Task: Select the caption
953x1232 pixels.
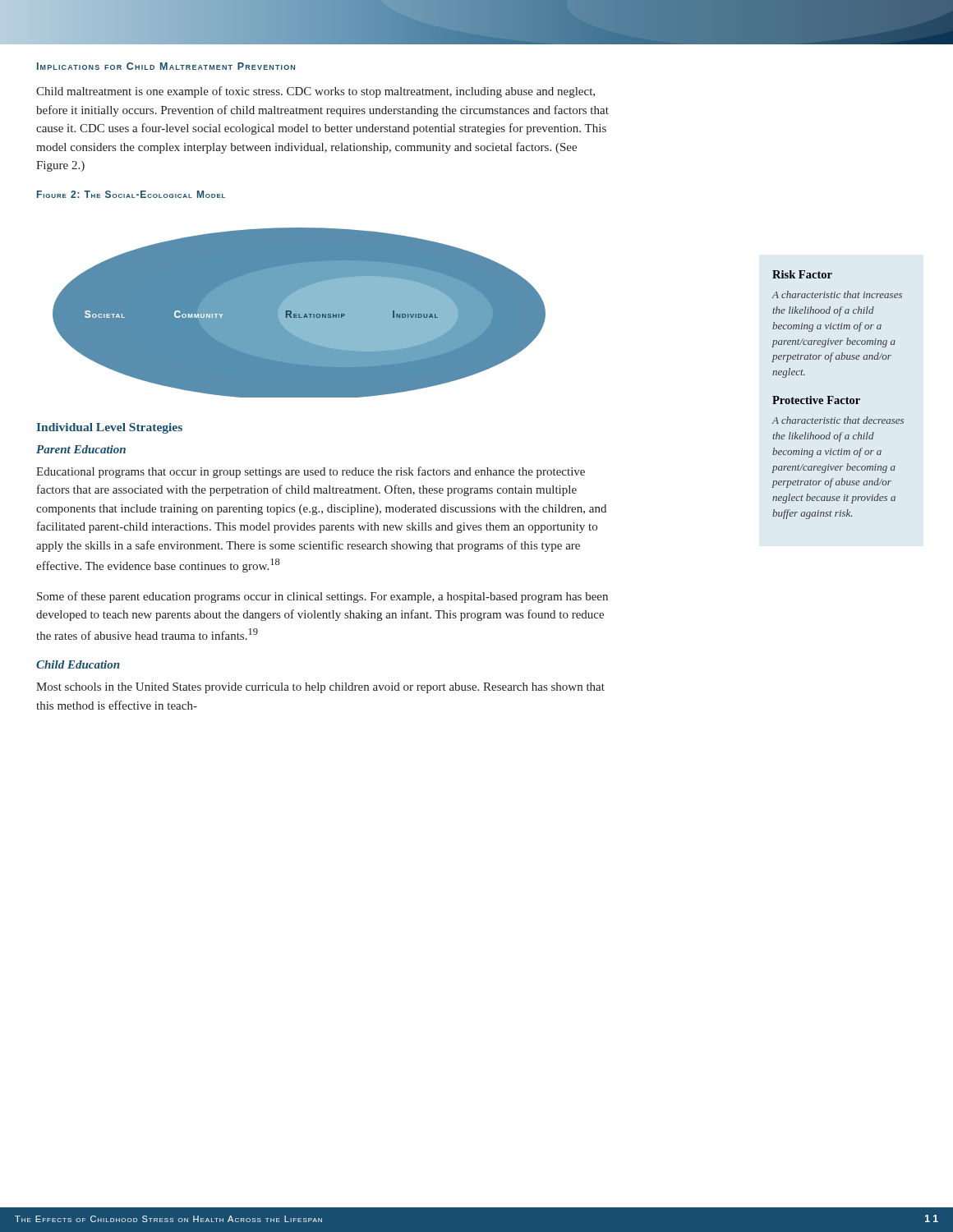Action: pyautogui.click(x=131, y=194)
